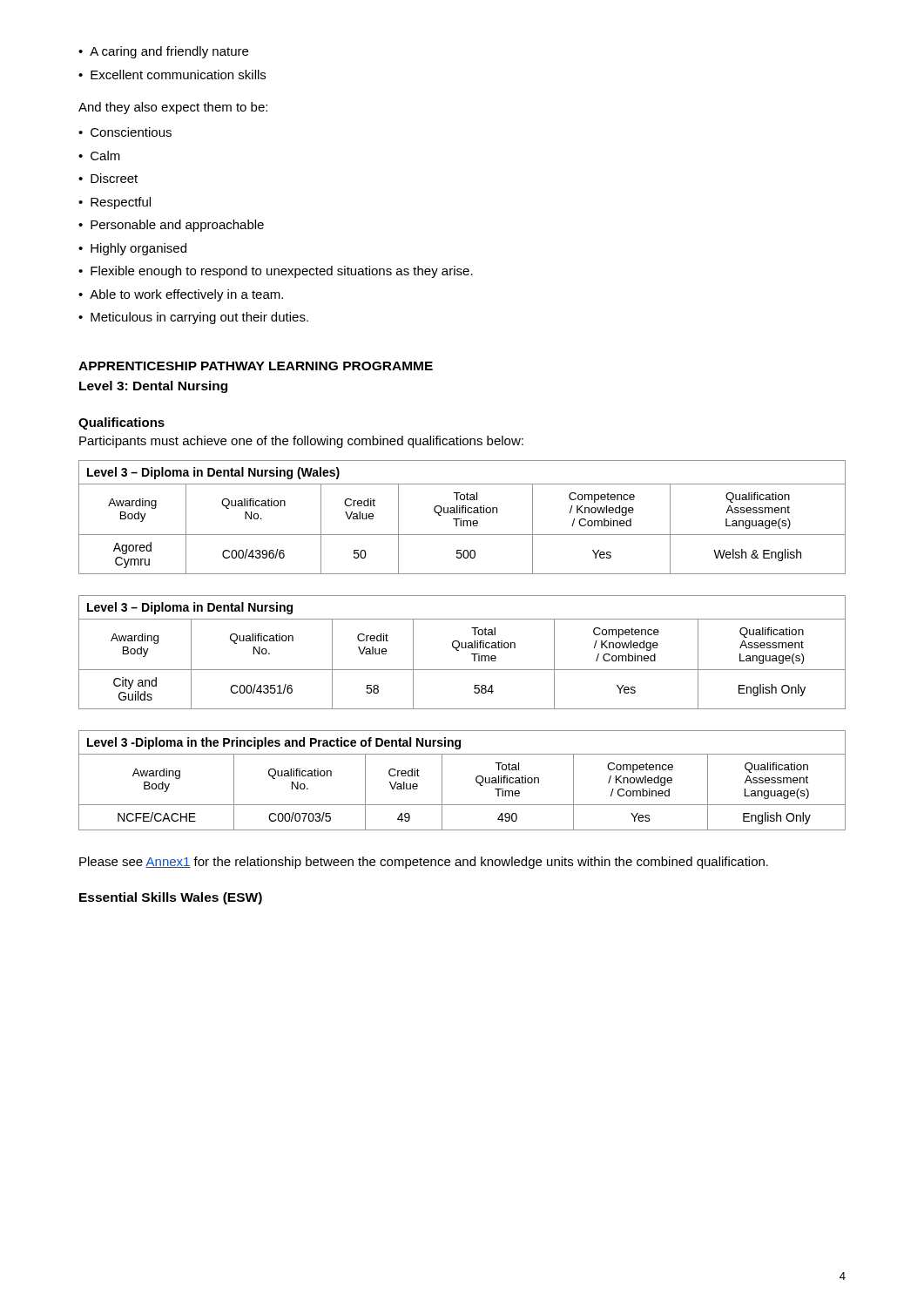This screenshot has height=1307, width=924.
Task: Select the section header that says "APPRENTICESHIP PATHWAY LEARNING PROGRAMME Level 3: Dental Nursing"
Action: click(x=256, y=375)
